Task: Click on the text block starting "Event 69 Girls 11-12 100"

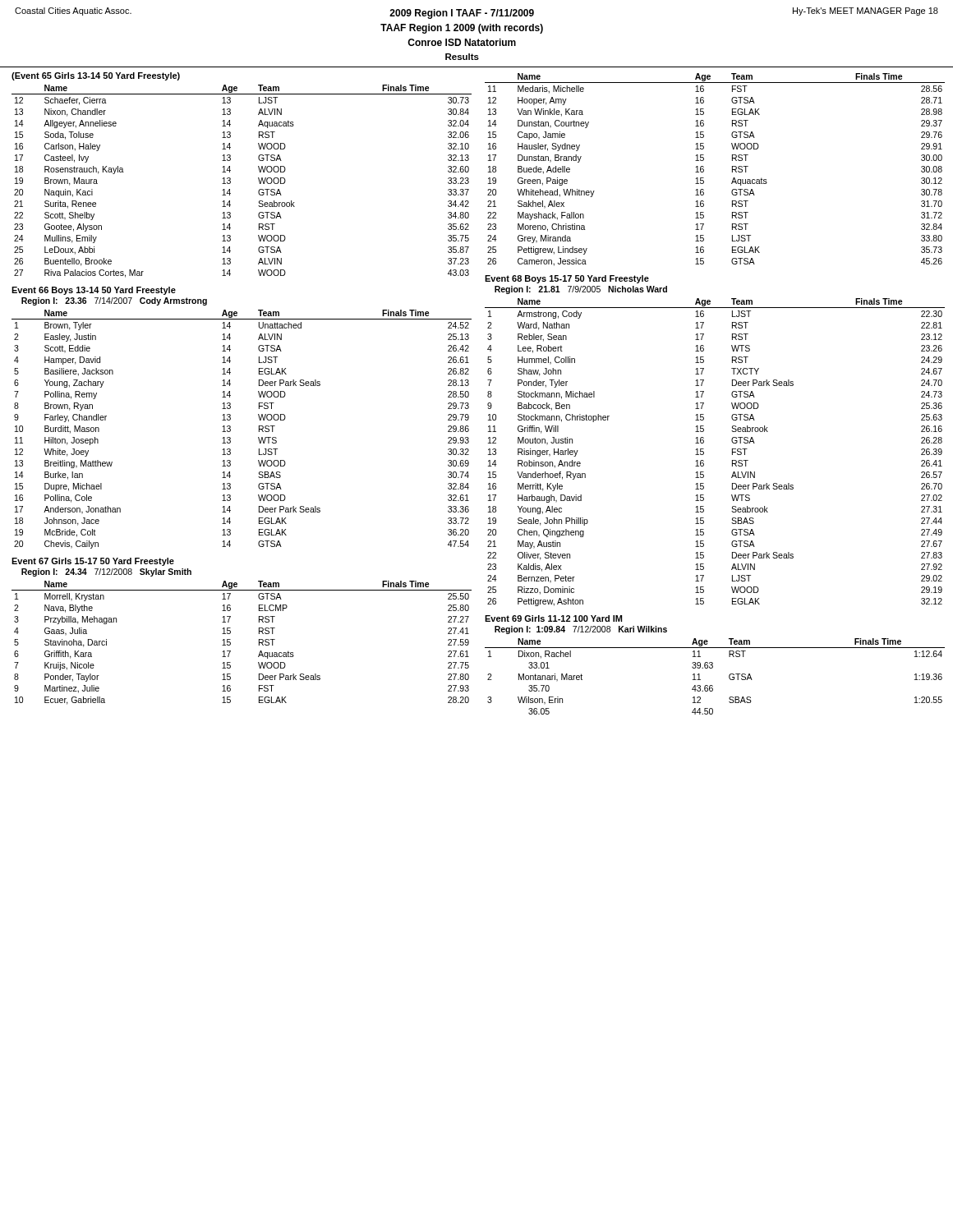Action: point(554,619)
